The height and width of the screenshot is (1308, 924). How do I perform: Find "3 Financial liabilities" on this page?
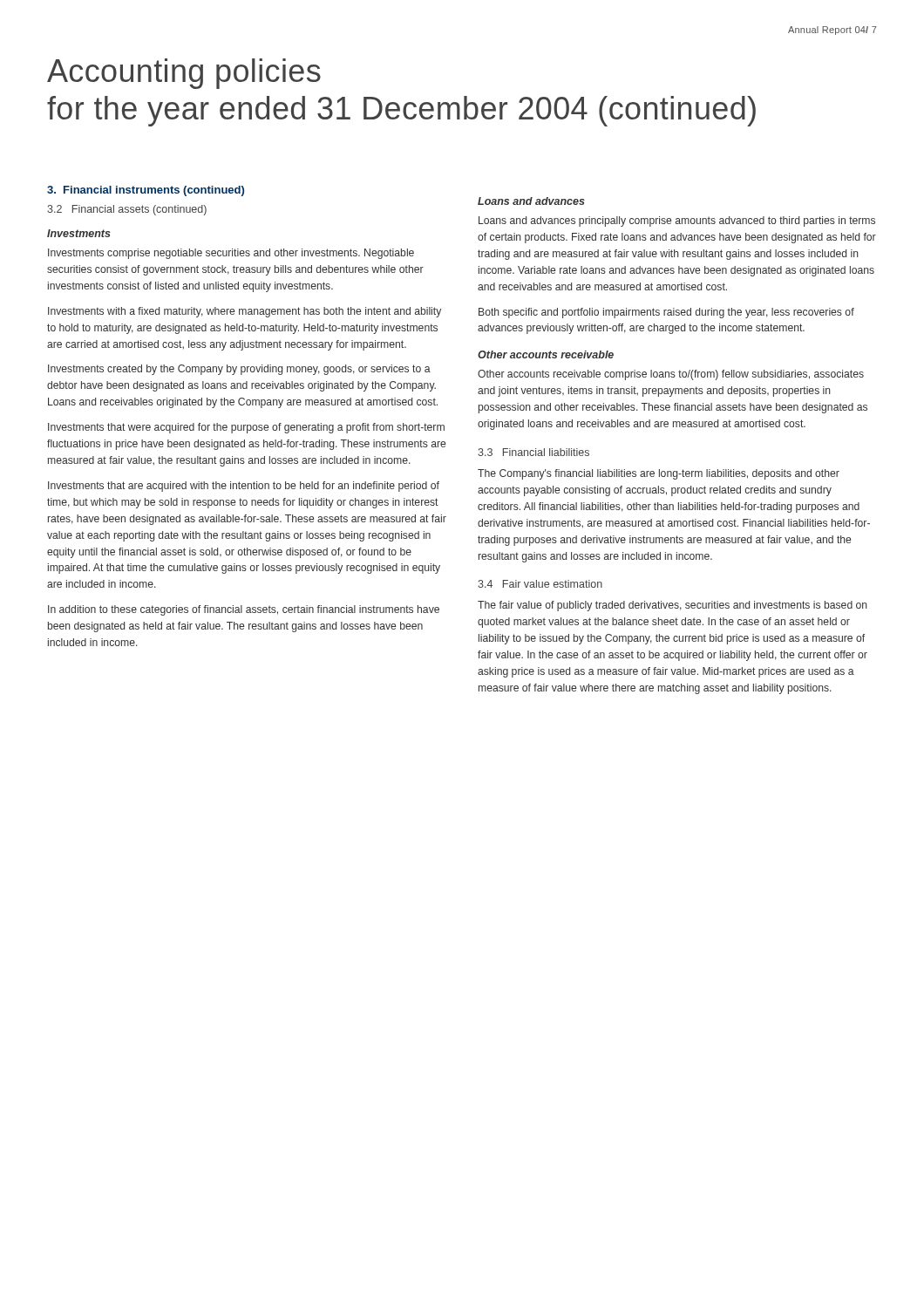tap(534, 453)
